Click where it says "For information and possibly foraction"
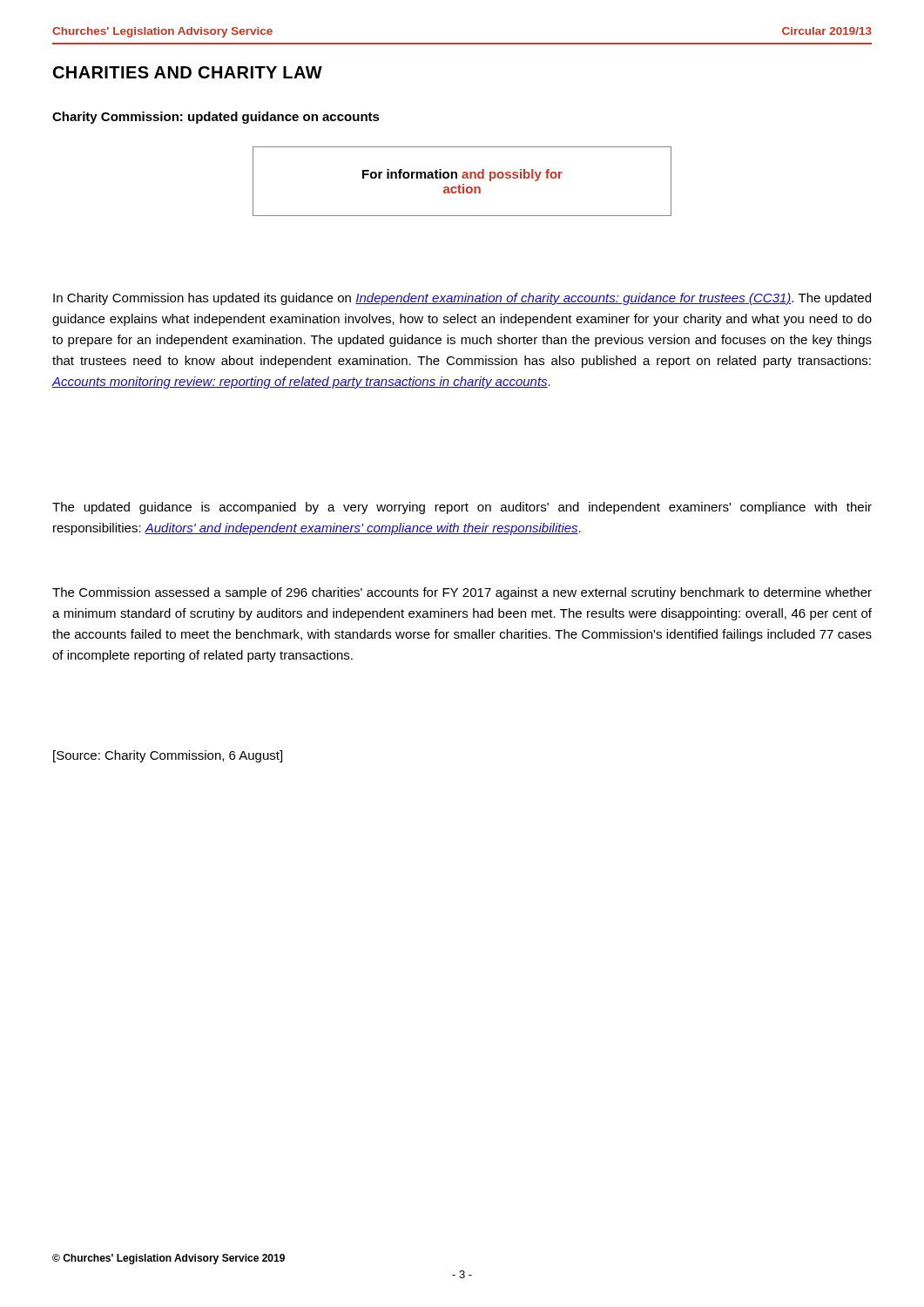The width and height of the screenshot is (924, 1307). pos(462,181)
